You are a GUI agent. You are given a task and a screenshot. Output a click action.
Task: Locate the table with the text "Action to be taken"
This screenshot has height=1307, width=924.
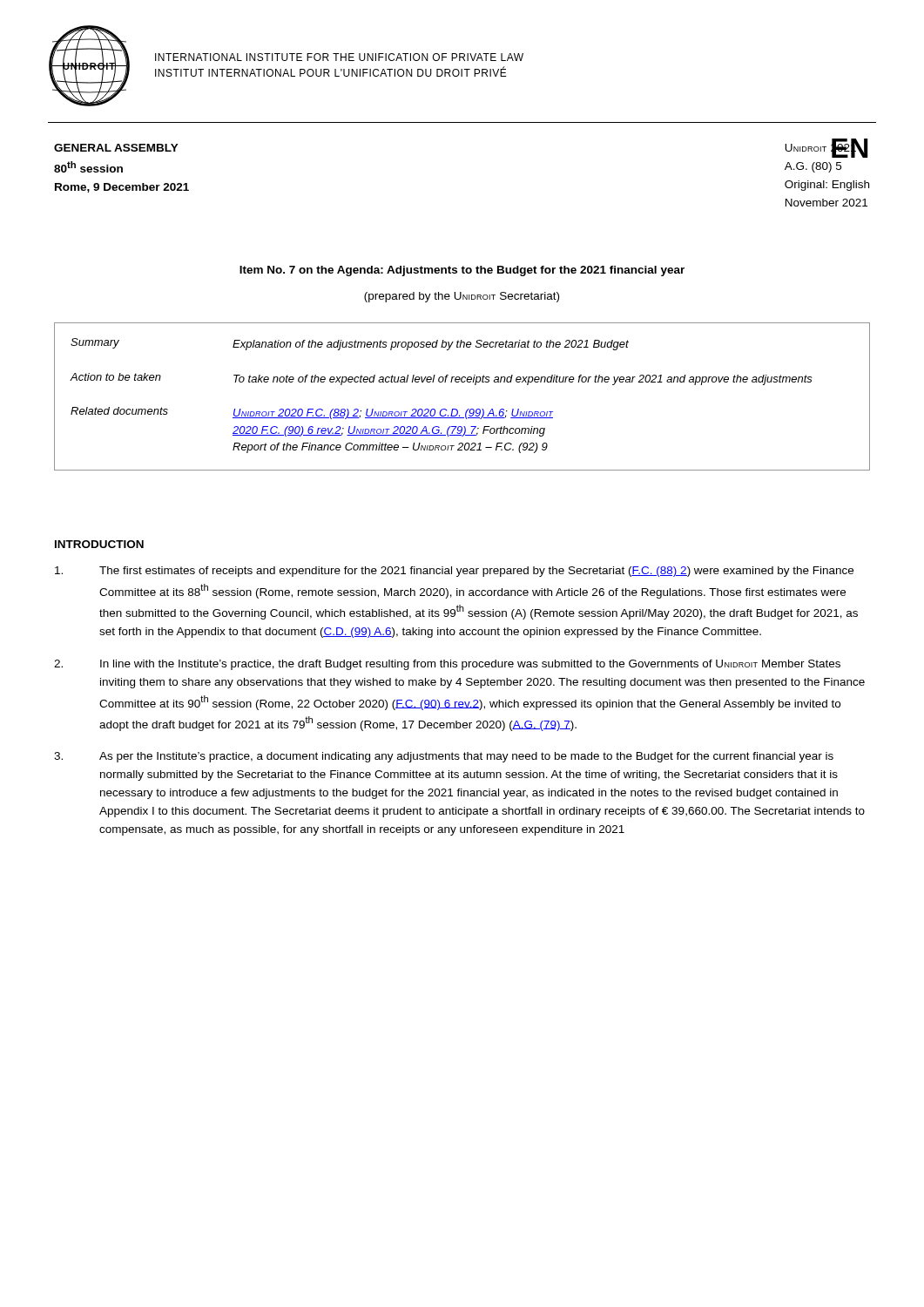coord(462,396)
